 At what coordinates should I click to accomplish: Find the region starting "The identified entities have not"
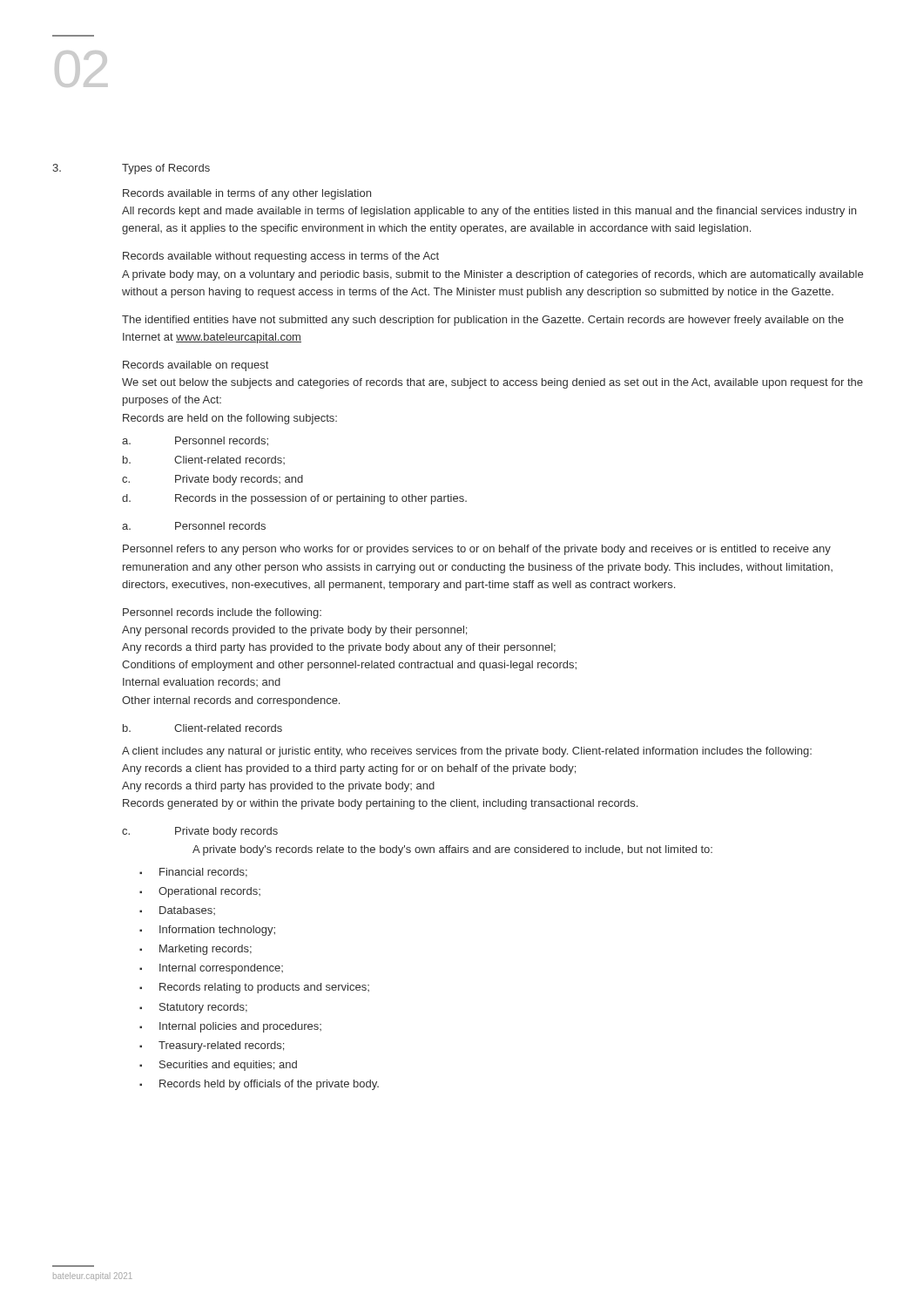tap(483, 328)
